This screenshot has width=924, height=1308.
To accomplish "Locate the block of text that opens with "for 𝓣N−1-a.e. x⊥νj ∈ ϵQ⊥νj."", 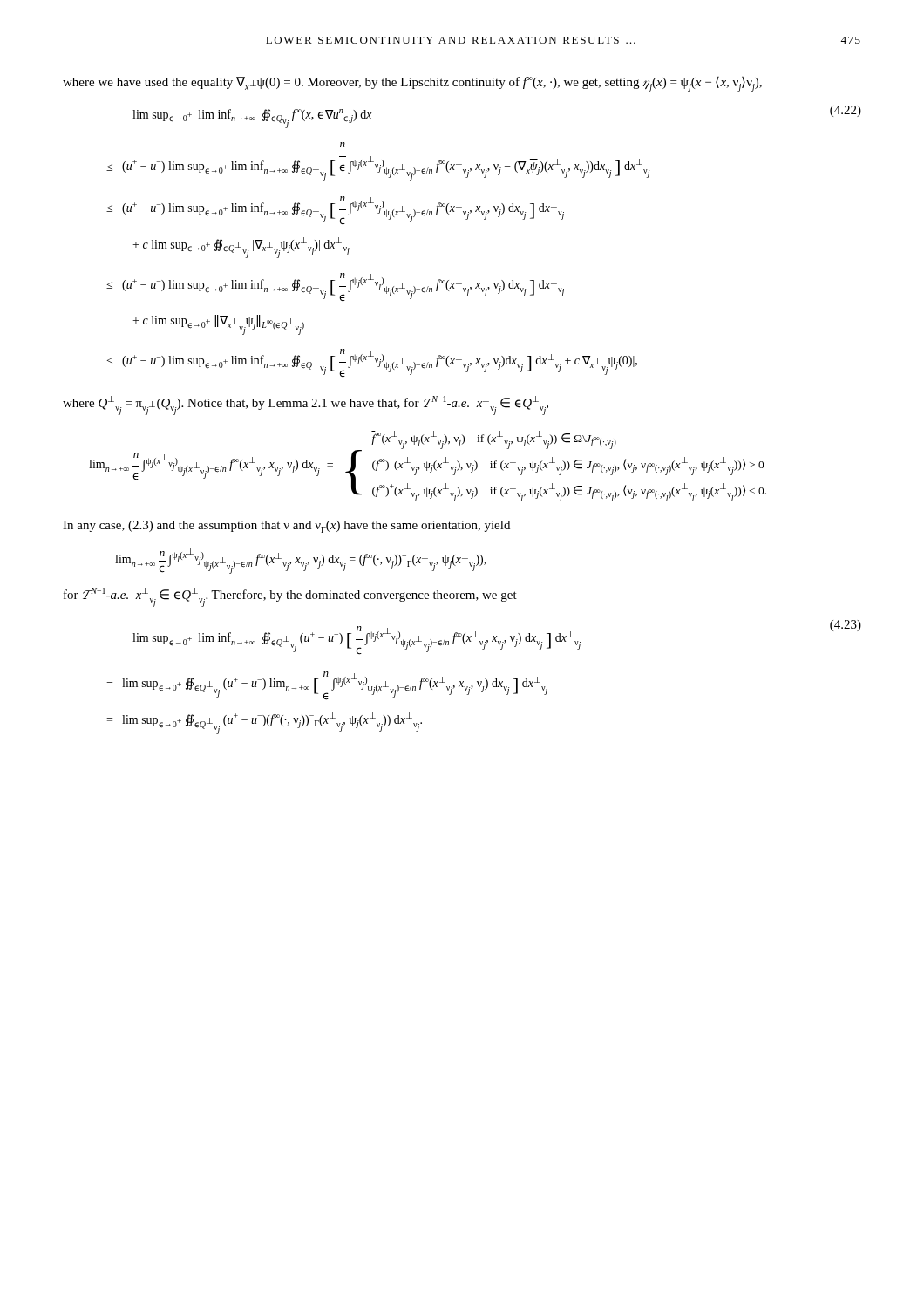I will coord(290,596).
